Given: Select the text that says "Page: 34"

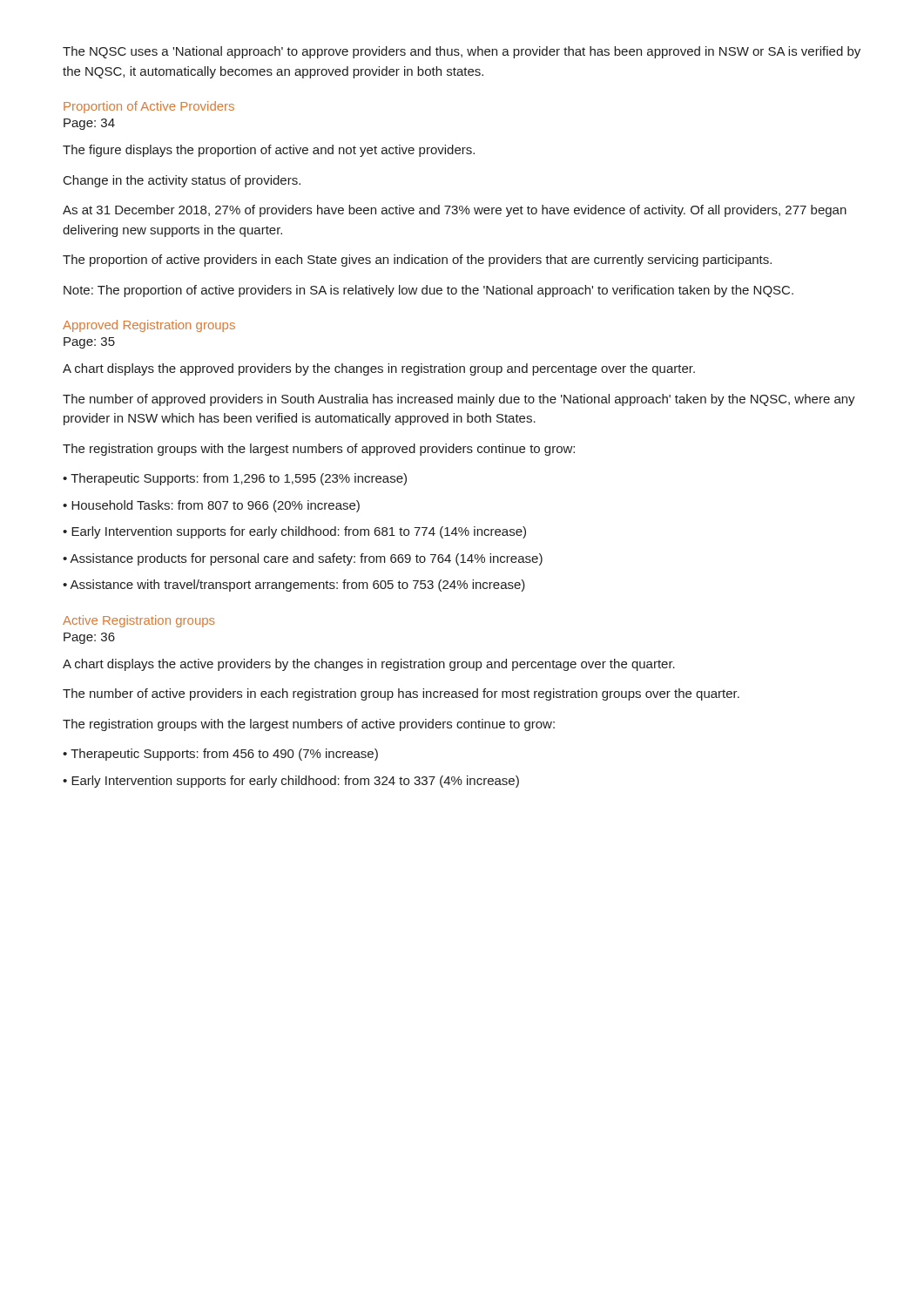Looking at the screenshot, I should [89, 122].
